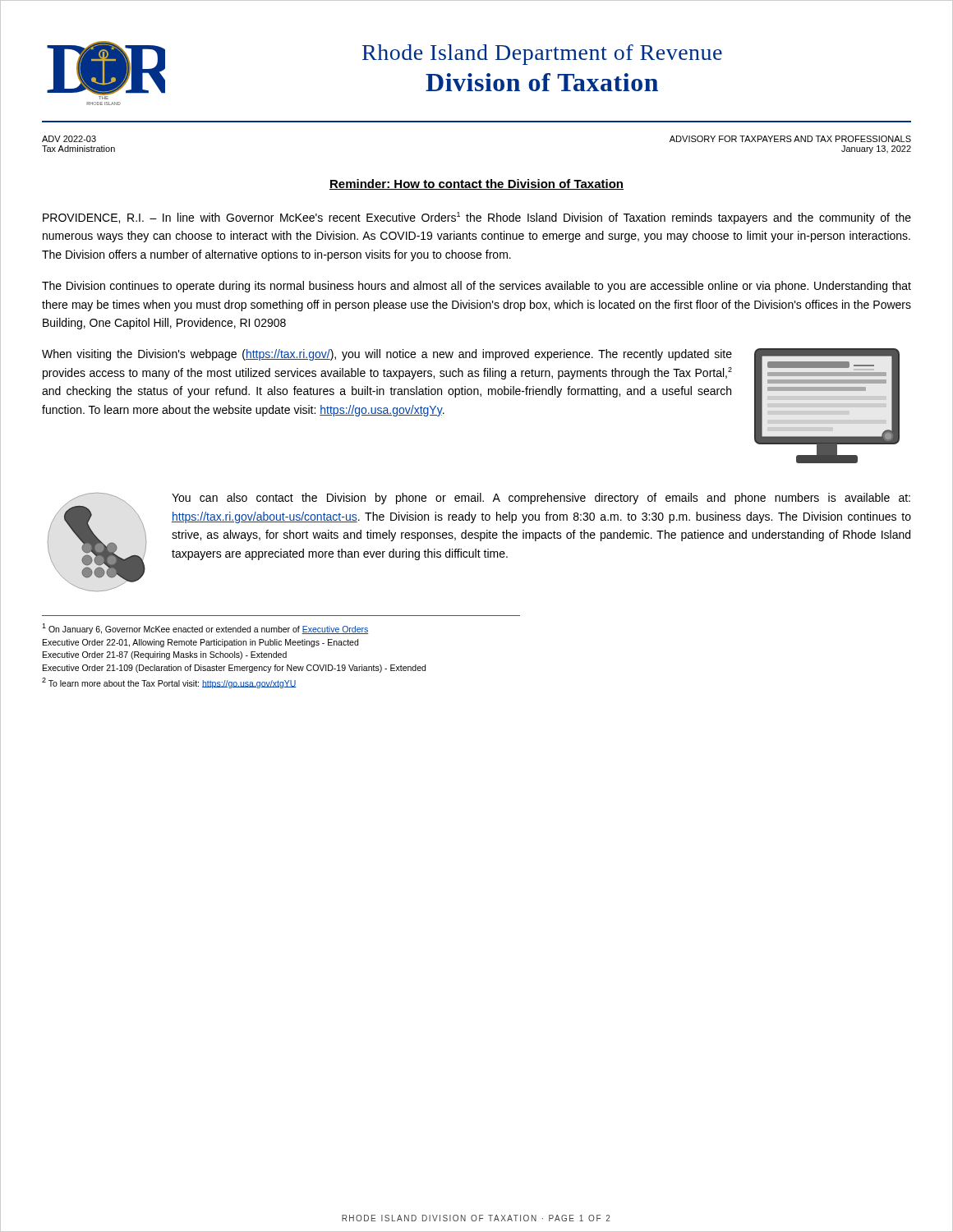Locate the passage starting "When visiting the Division's webpage (https://tax.ri.gov/),"
The width and height of the screenshot is (953, 1232).
(x=387, y=382)
